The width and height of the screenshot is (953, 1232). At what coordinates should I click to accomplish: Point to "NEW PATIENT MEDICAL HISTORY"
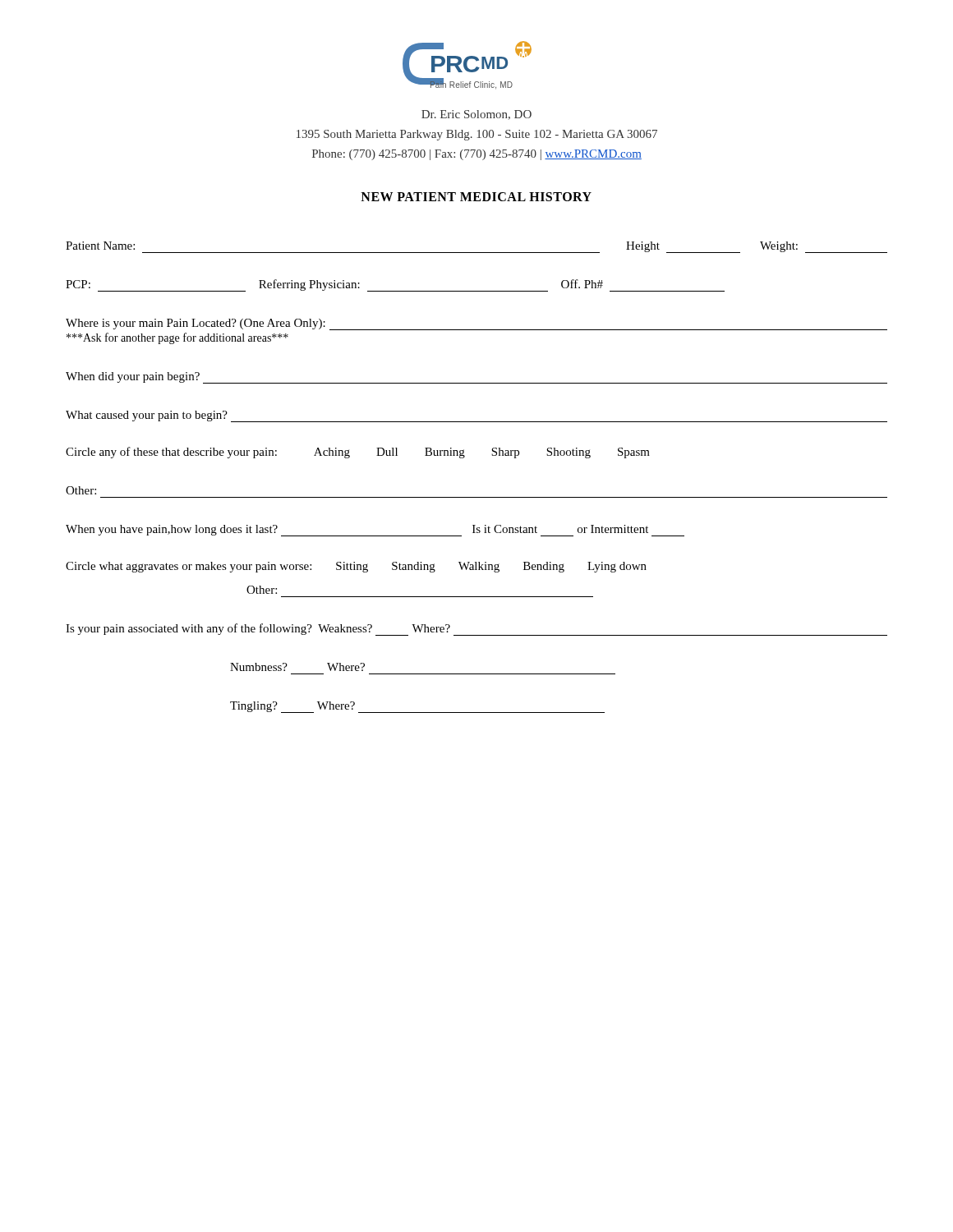[476, 197]
